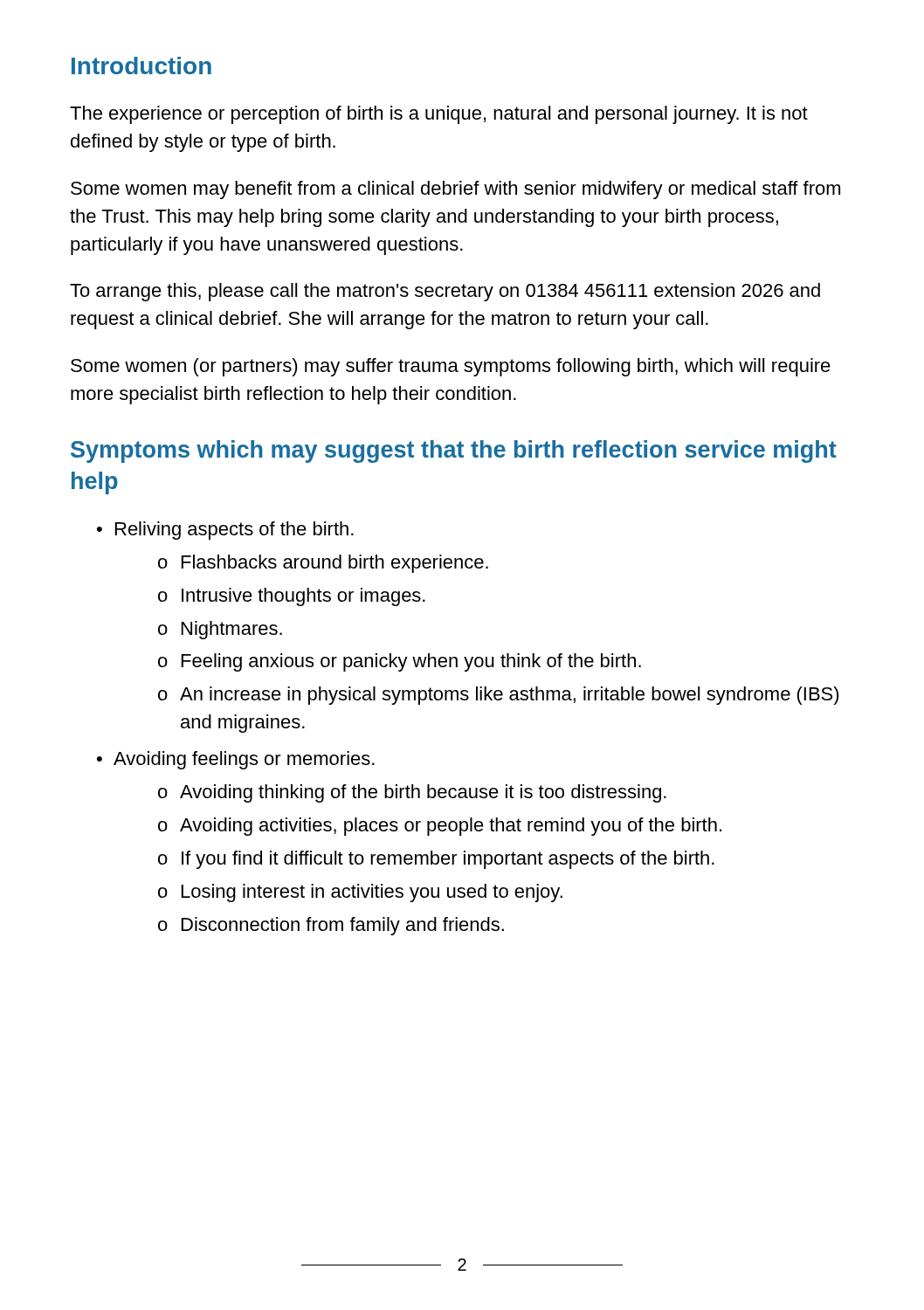Select the text starting "Losing interest in"
924x1310 pixels.
(x=372, y=891)
